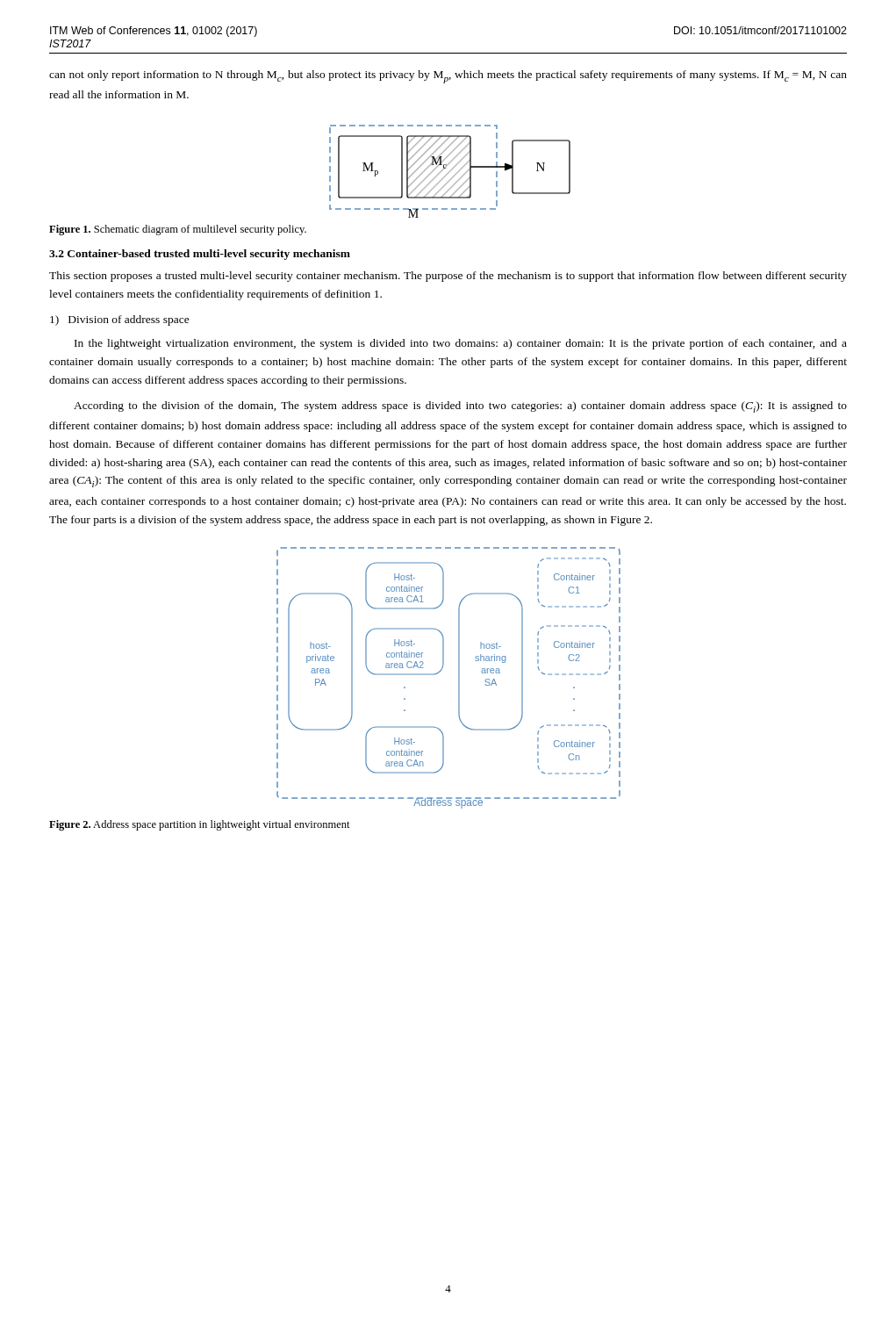This screenshot has height=1317, width=896.
Task: Select the caption that says "Figure 2. Address space partition in"
Action: click(199, 825)
